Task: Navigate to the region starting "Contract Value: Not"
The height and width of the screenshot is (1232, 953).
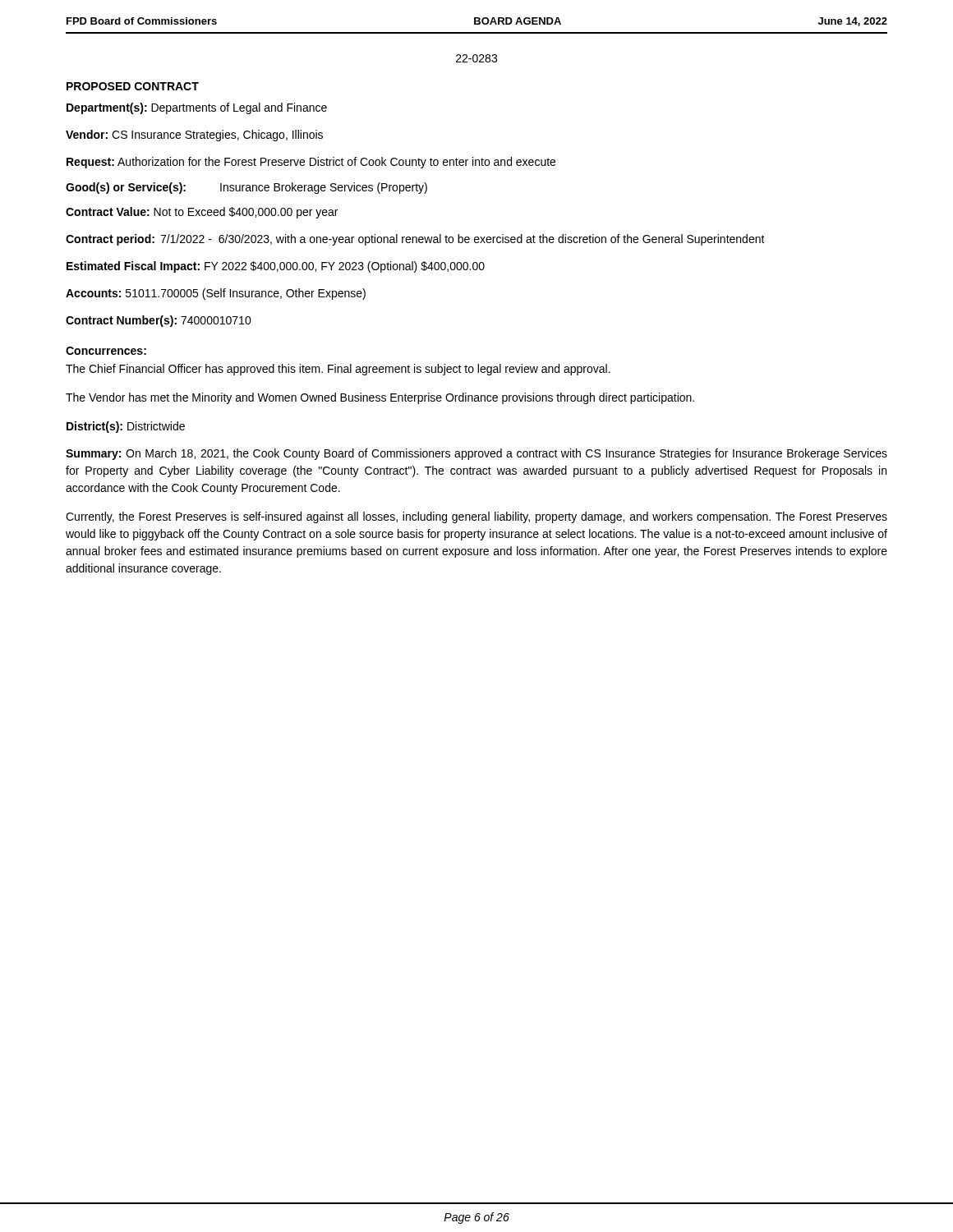Action: (x=202, y=212)
